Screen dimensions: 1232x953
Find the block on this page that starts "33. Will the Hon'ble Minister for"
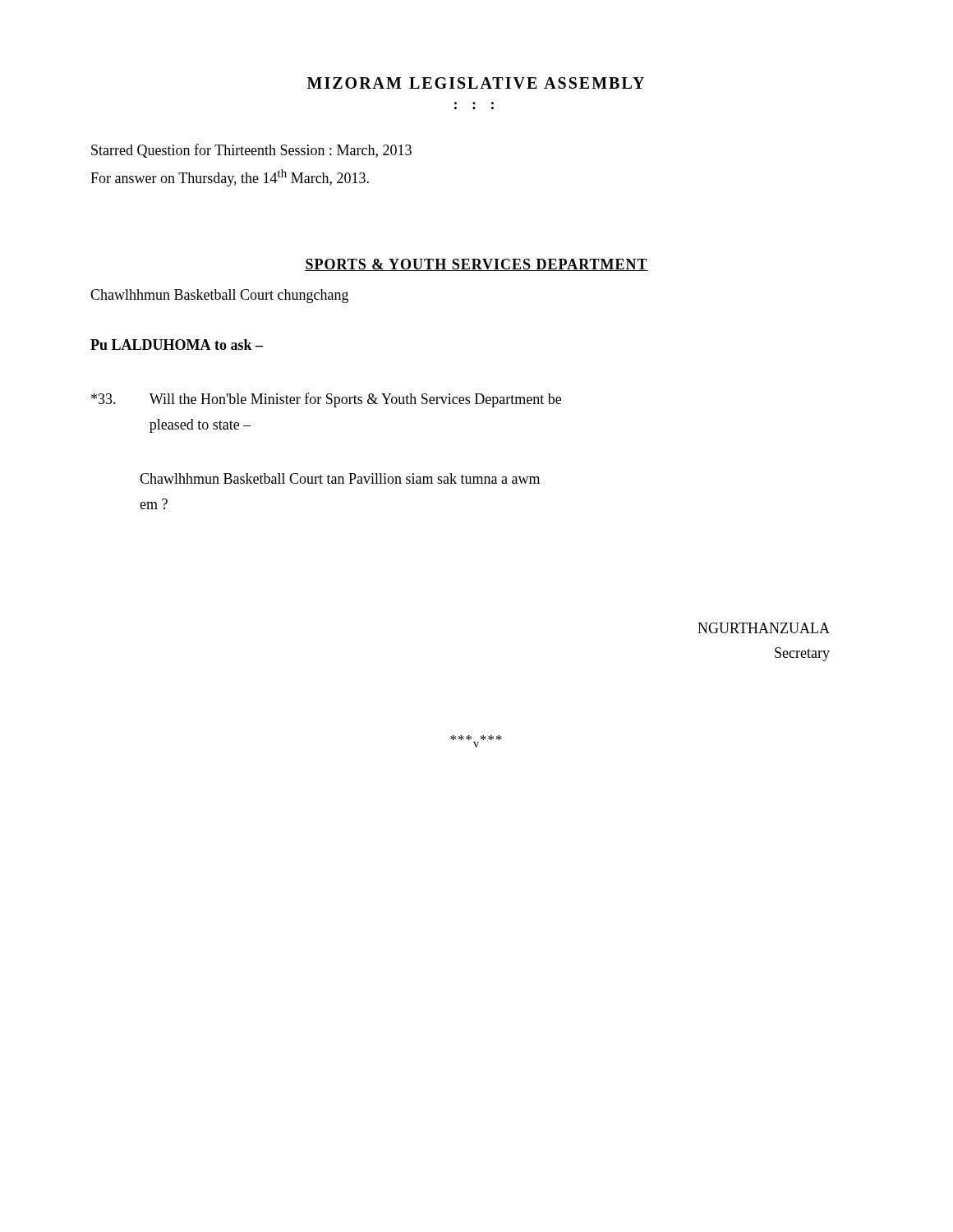click(x=476, y=412)
